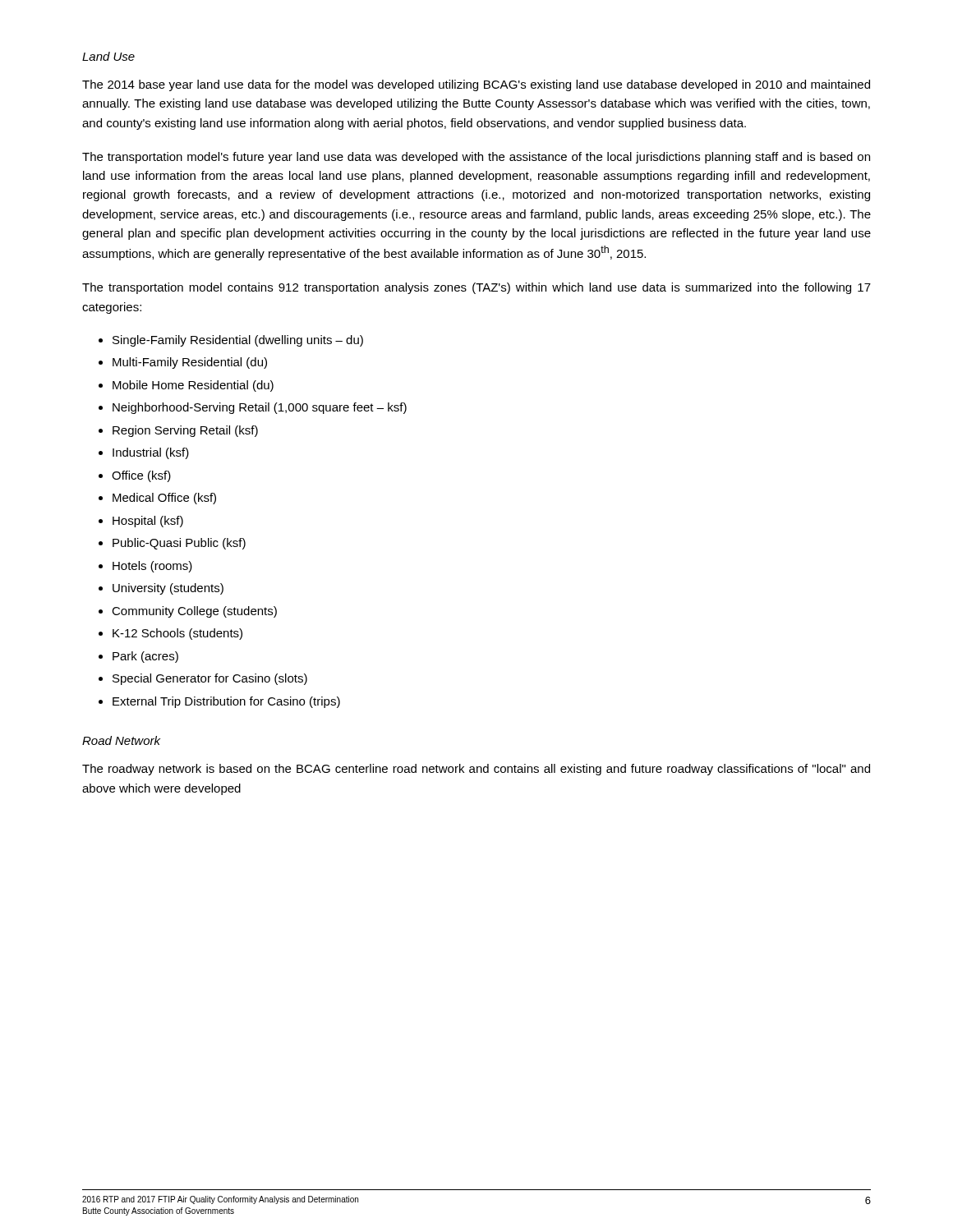Find the element starting "Road Network"
Screen dimensions: 1232x953
click(121, 741)
